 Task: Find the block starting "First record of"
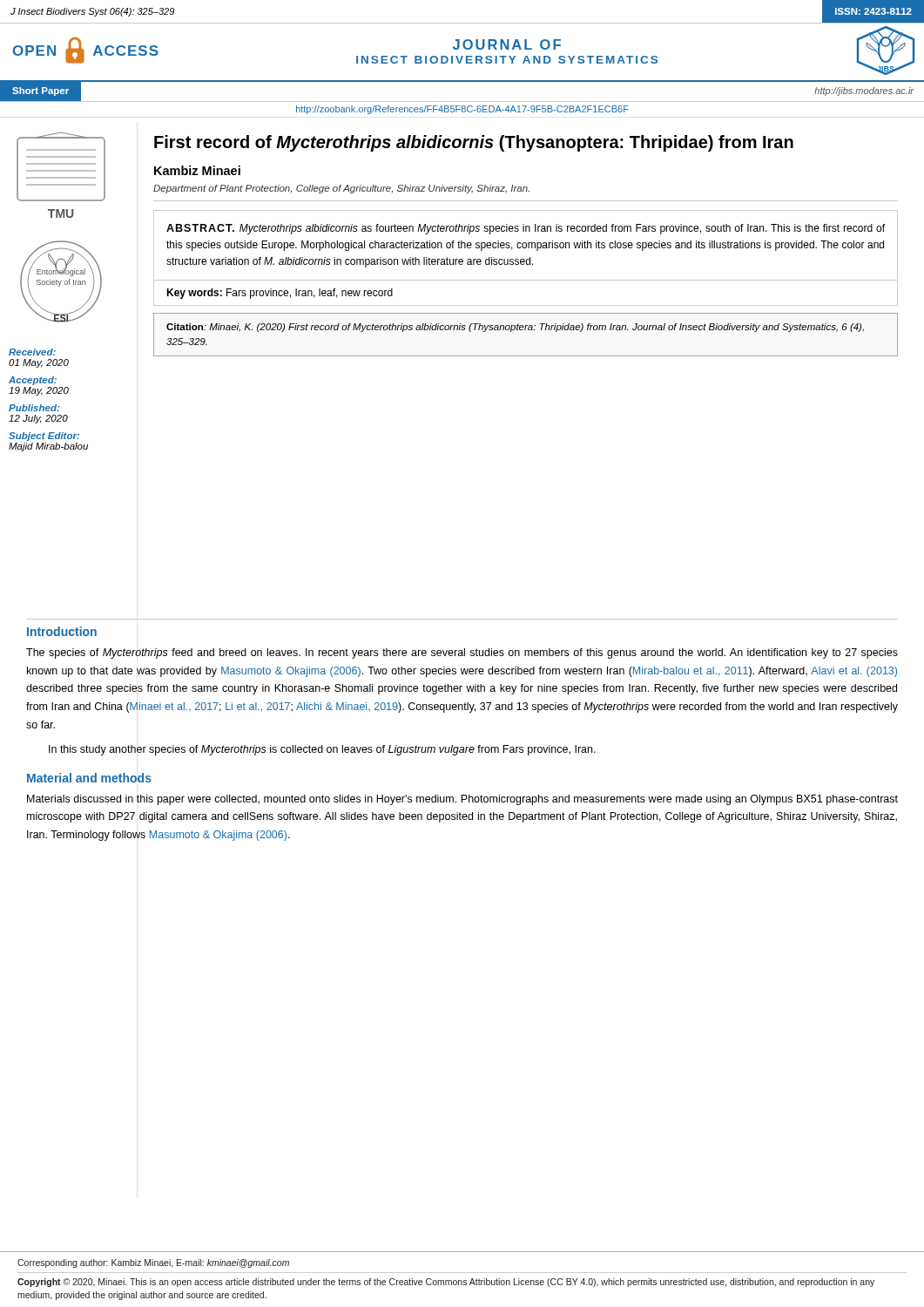(474, 142)
